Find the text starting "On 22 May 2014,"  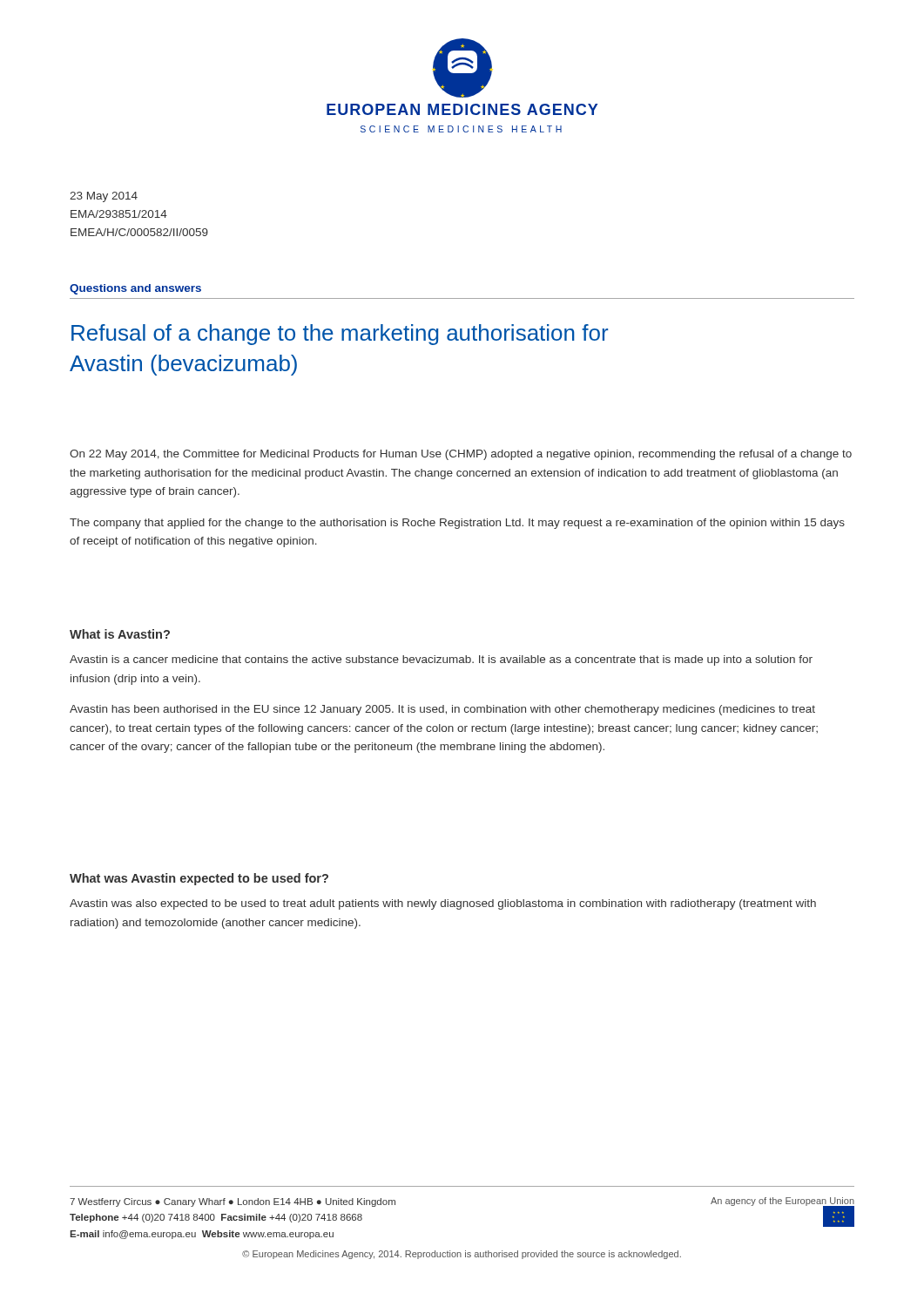(x=461, y=455)
